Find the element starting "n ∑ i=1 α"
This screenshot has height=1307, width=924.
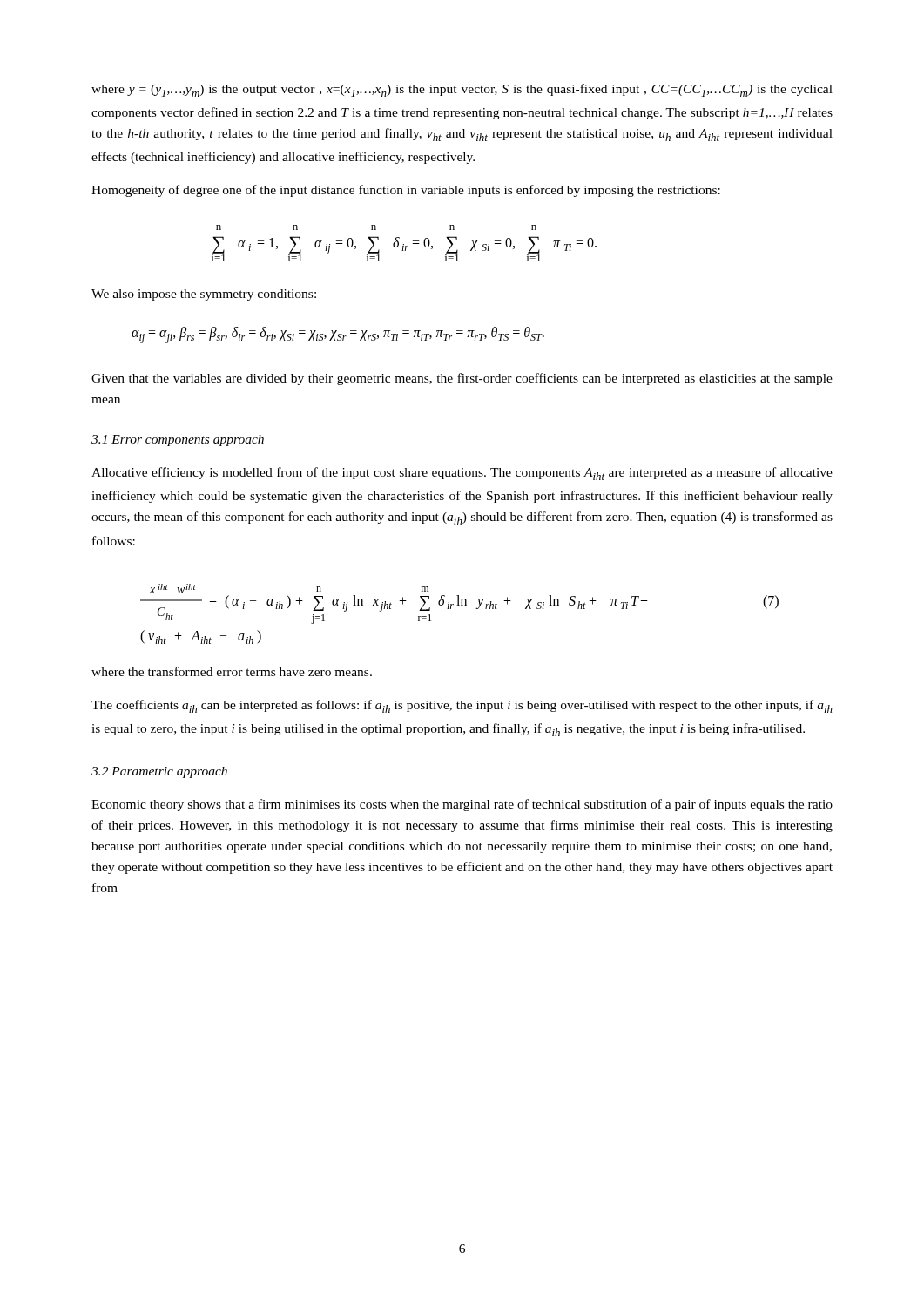pos(458,240)
